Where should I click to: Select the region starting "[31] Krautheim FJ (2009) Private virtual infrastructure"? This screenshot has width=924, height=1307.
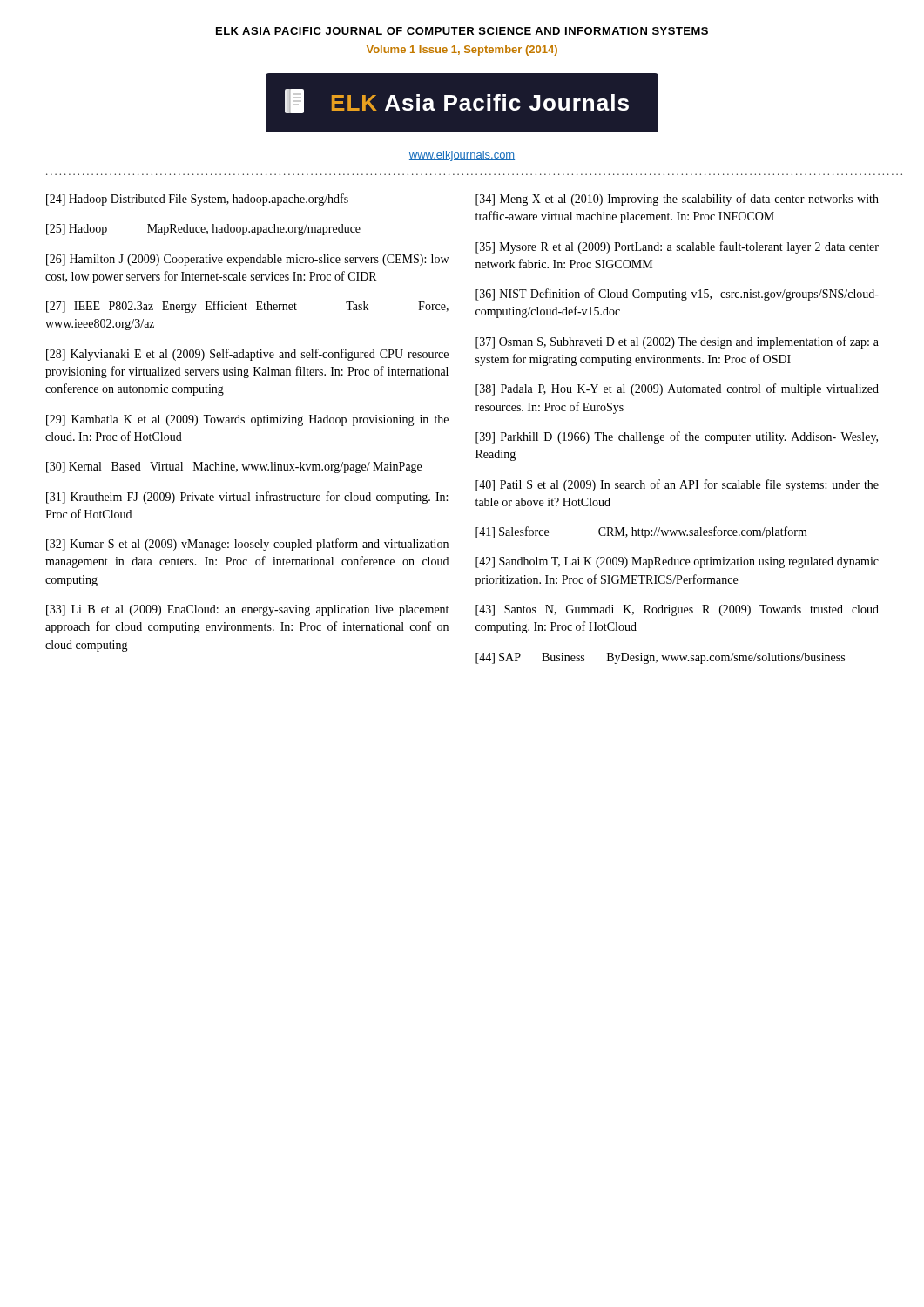pos(247,506)
